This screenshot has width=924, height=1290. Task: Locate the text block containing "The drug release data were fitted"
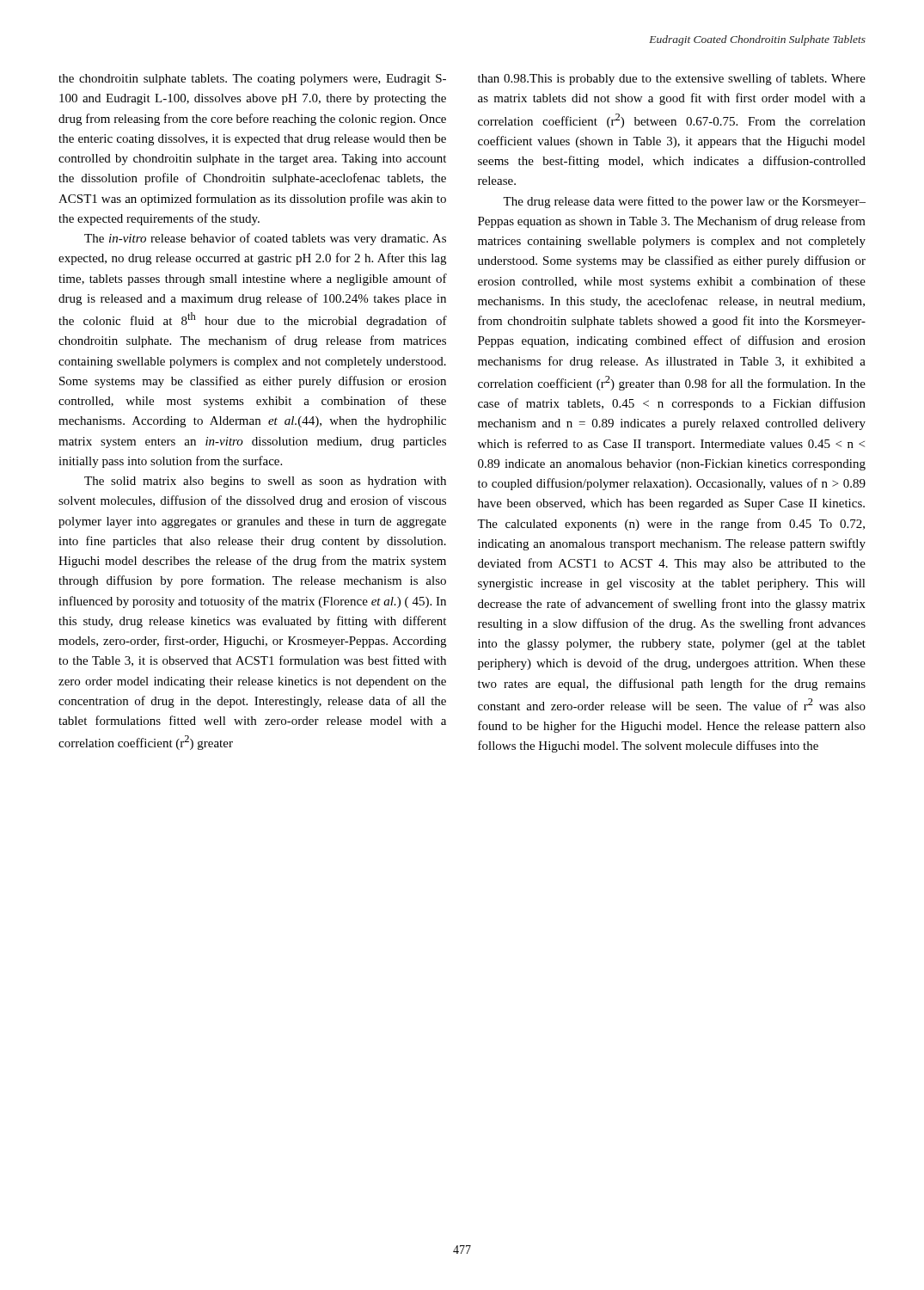pos(671,474)
